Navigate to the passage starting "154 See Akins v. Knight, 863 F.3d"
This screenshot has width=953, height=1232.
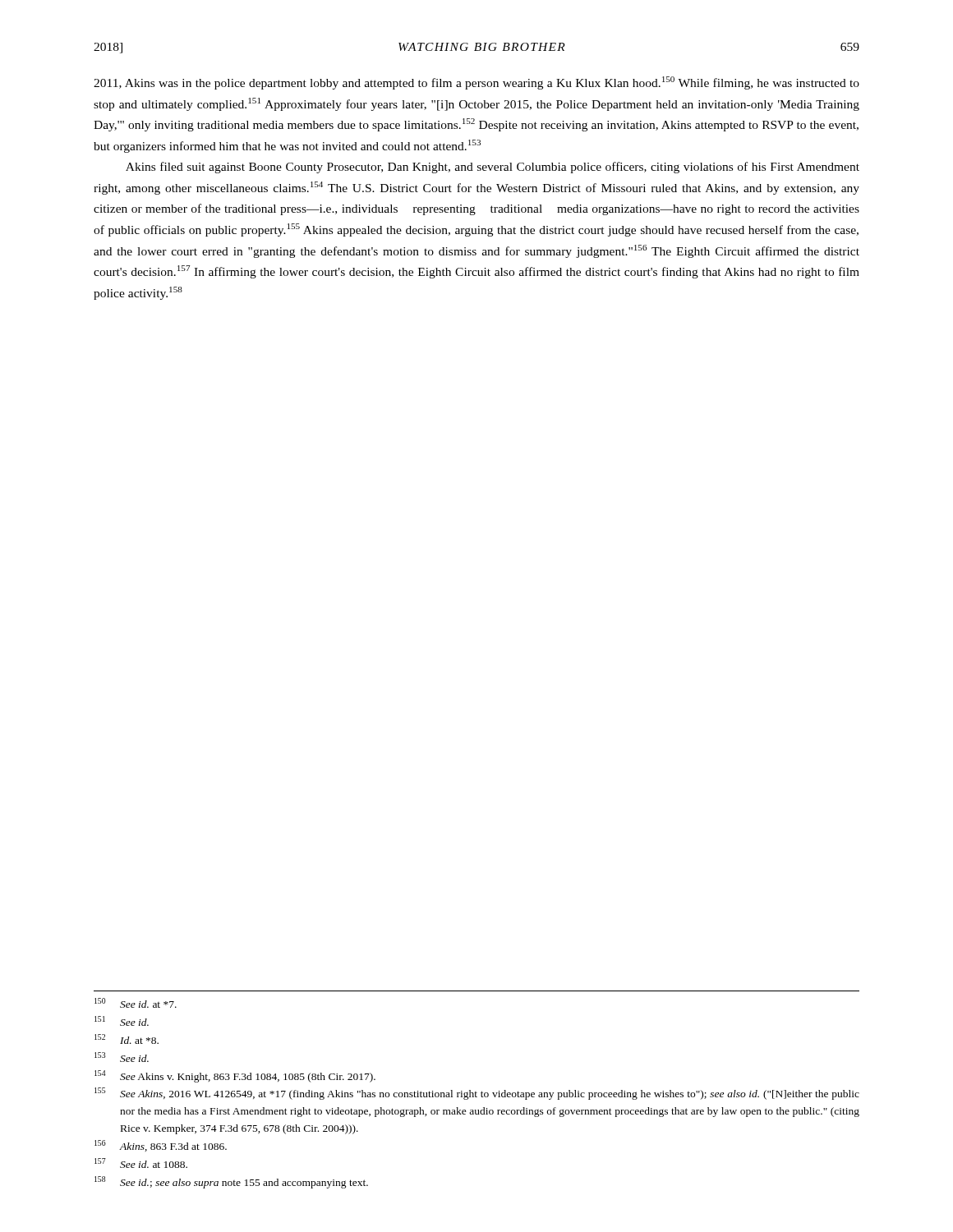pos(235,1076)
